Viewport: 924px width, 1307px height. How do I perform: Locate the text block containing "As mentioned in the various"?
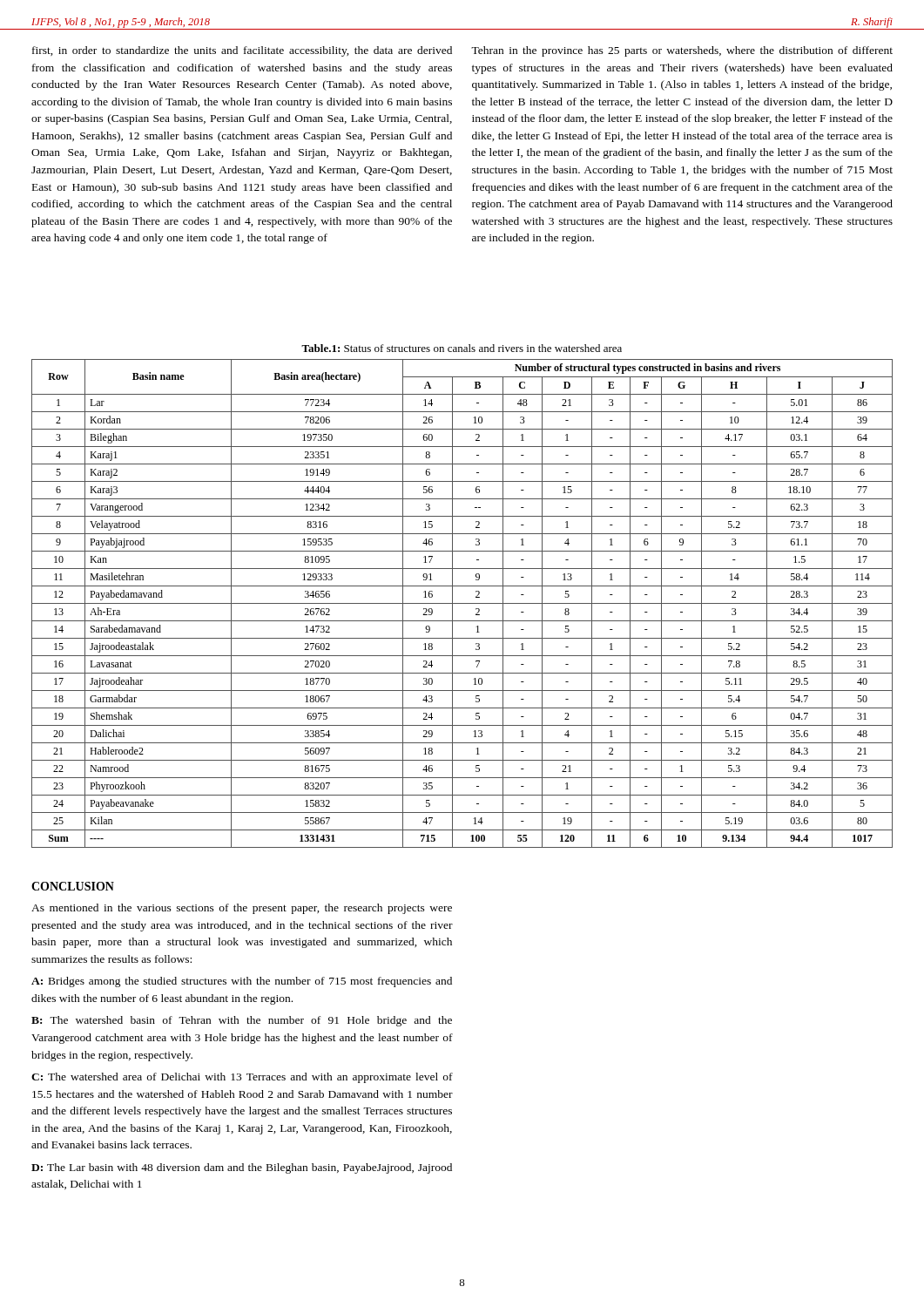(x=242, y=933)
